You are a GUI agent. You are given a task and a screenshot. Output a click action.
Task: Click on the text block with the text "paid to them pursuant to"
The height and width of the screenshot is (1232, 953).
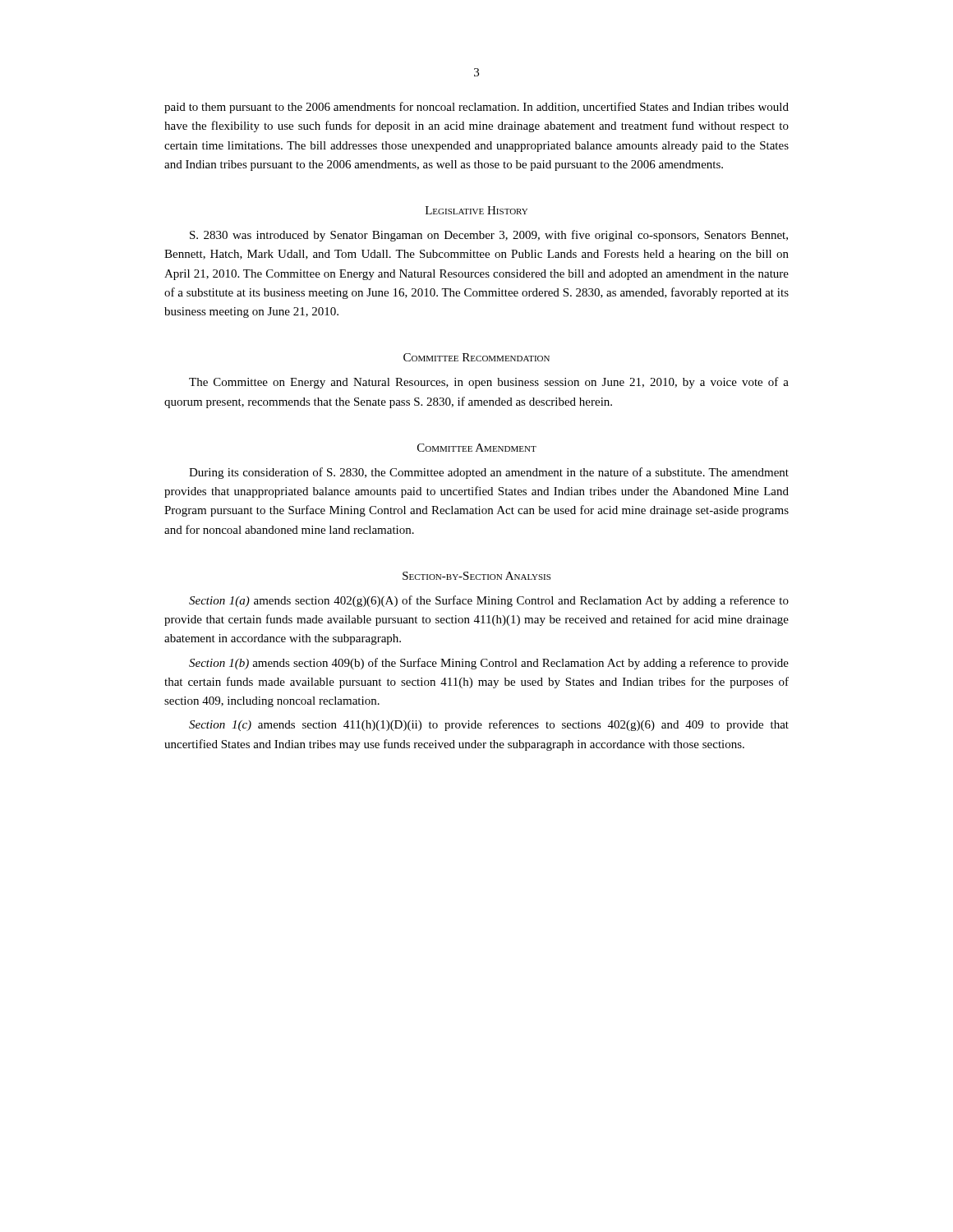tap(476, 135)
